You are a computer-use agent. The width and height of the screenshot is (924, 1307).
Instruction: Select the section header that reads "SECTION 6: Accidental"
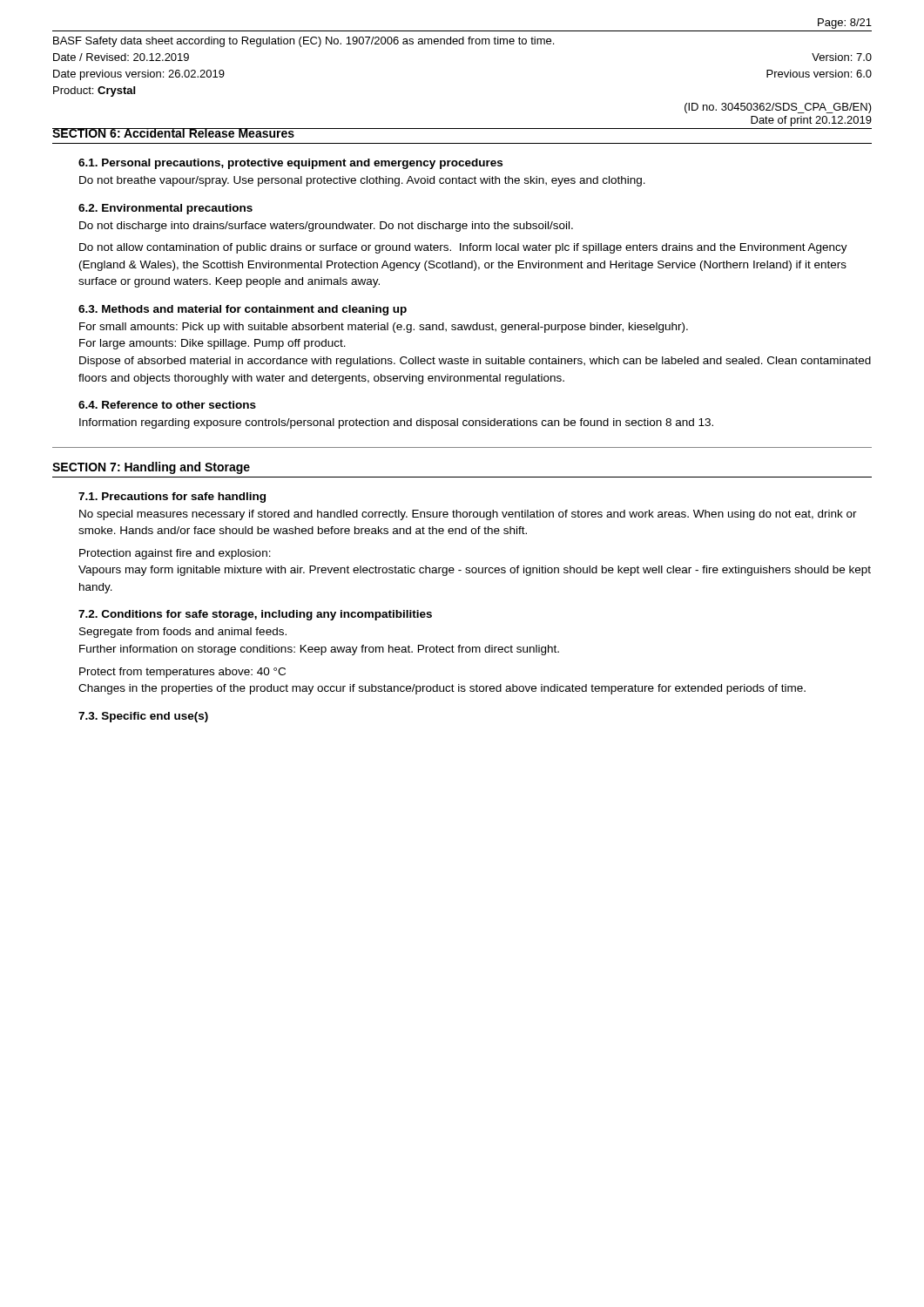(173, 133)
